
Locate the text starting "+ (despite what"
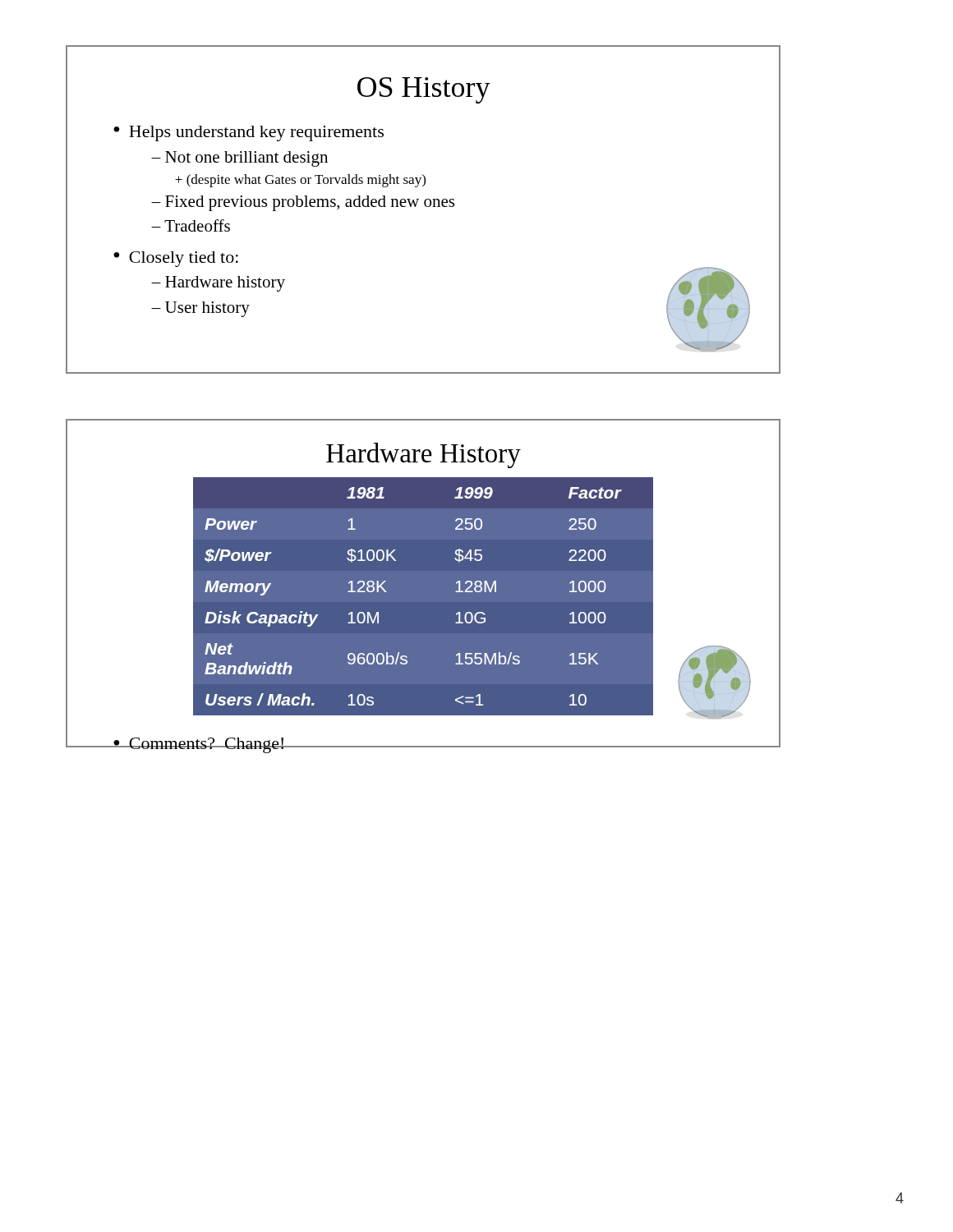tap(301, 180)
